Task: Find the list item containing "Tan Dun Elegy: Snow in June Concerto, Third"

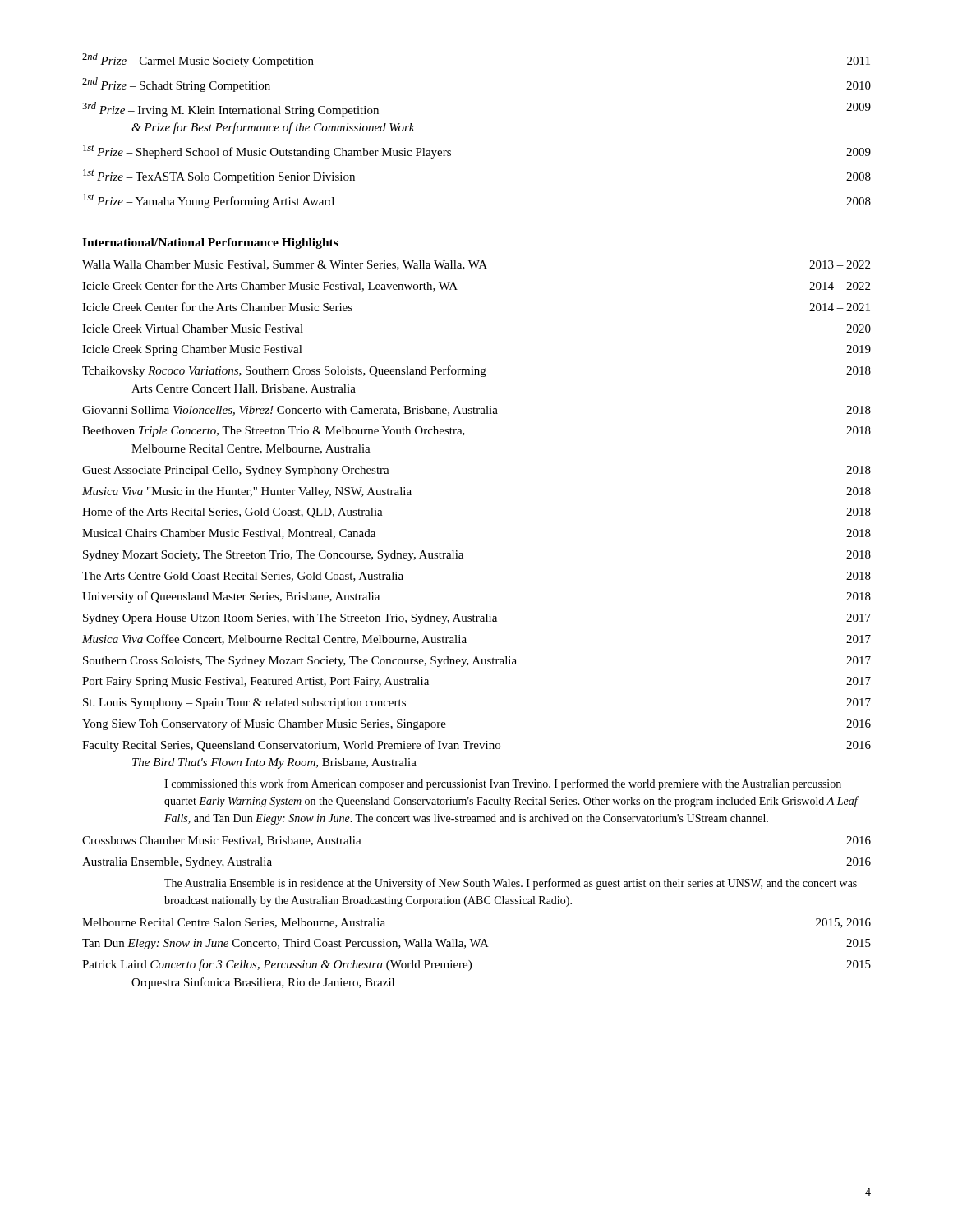Action: pyautogui.click(x=476, y=944)
